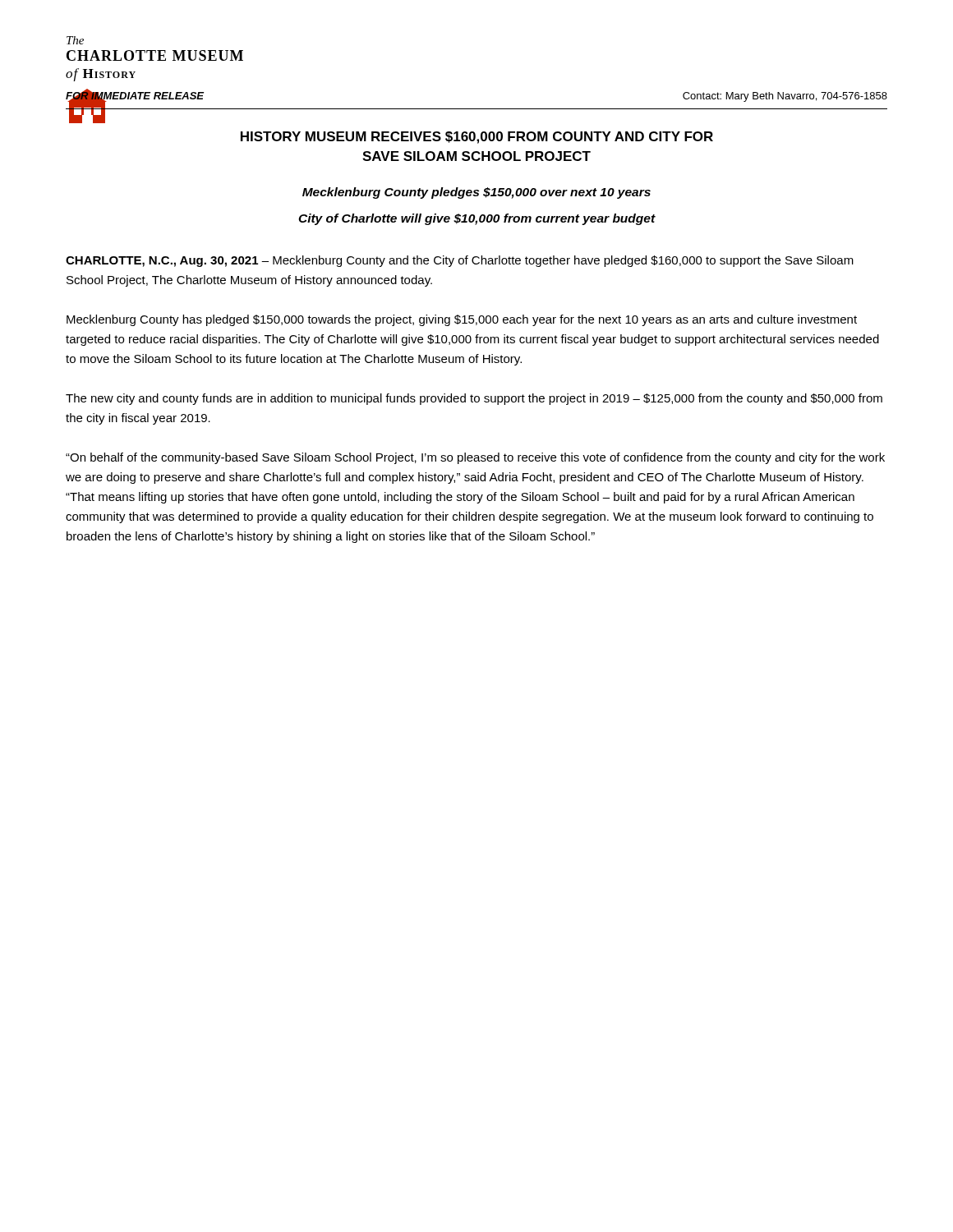953x1232 pixels.
Task: Click on the logo
Action: (x=189, y=80)
